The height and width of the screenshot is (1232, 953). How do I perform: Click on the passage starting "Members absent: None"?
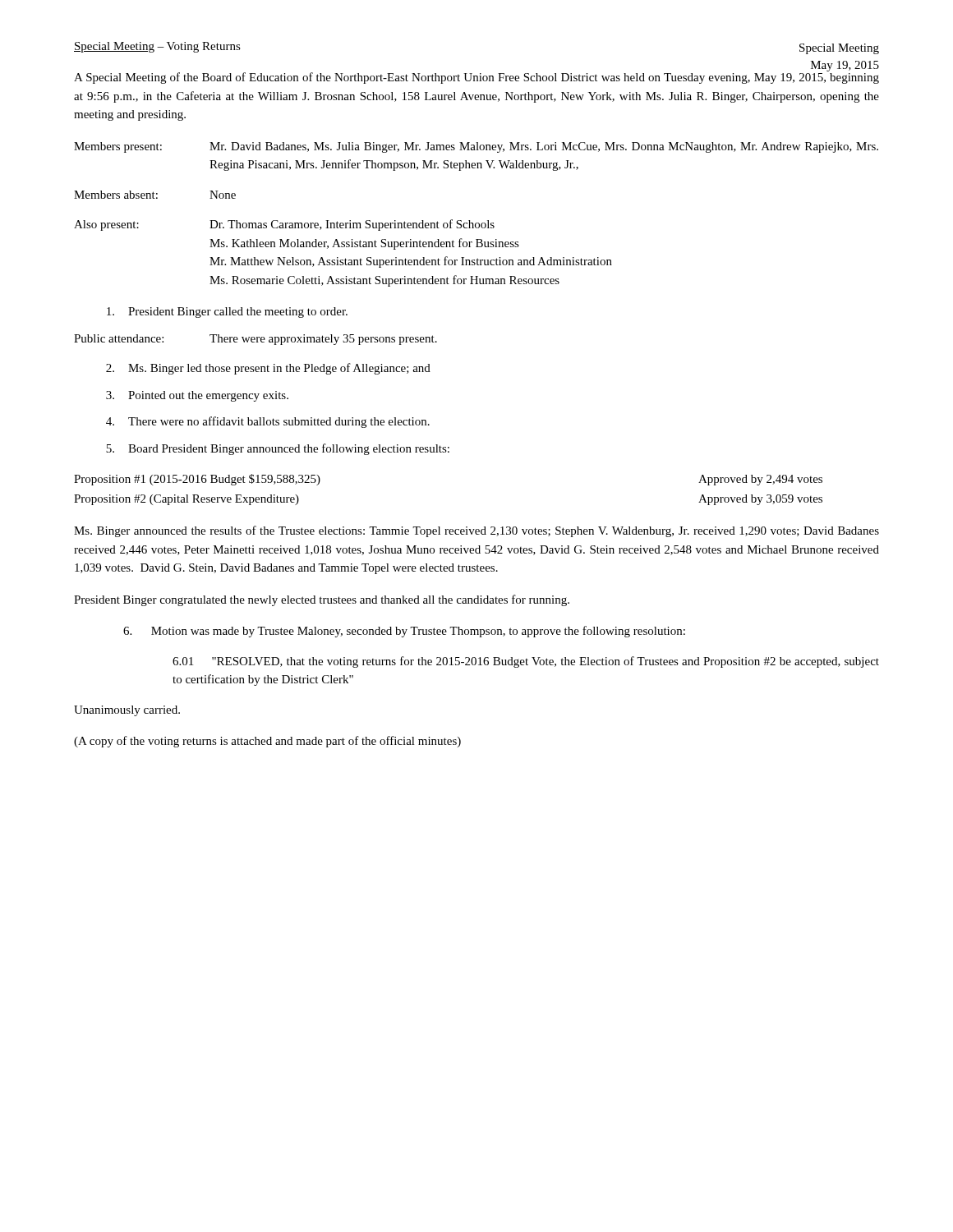[x=155, y=195]
